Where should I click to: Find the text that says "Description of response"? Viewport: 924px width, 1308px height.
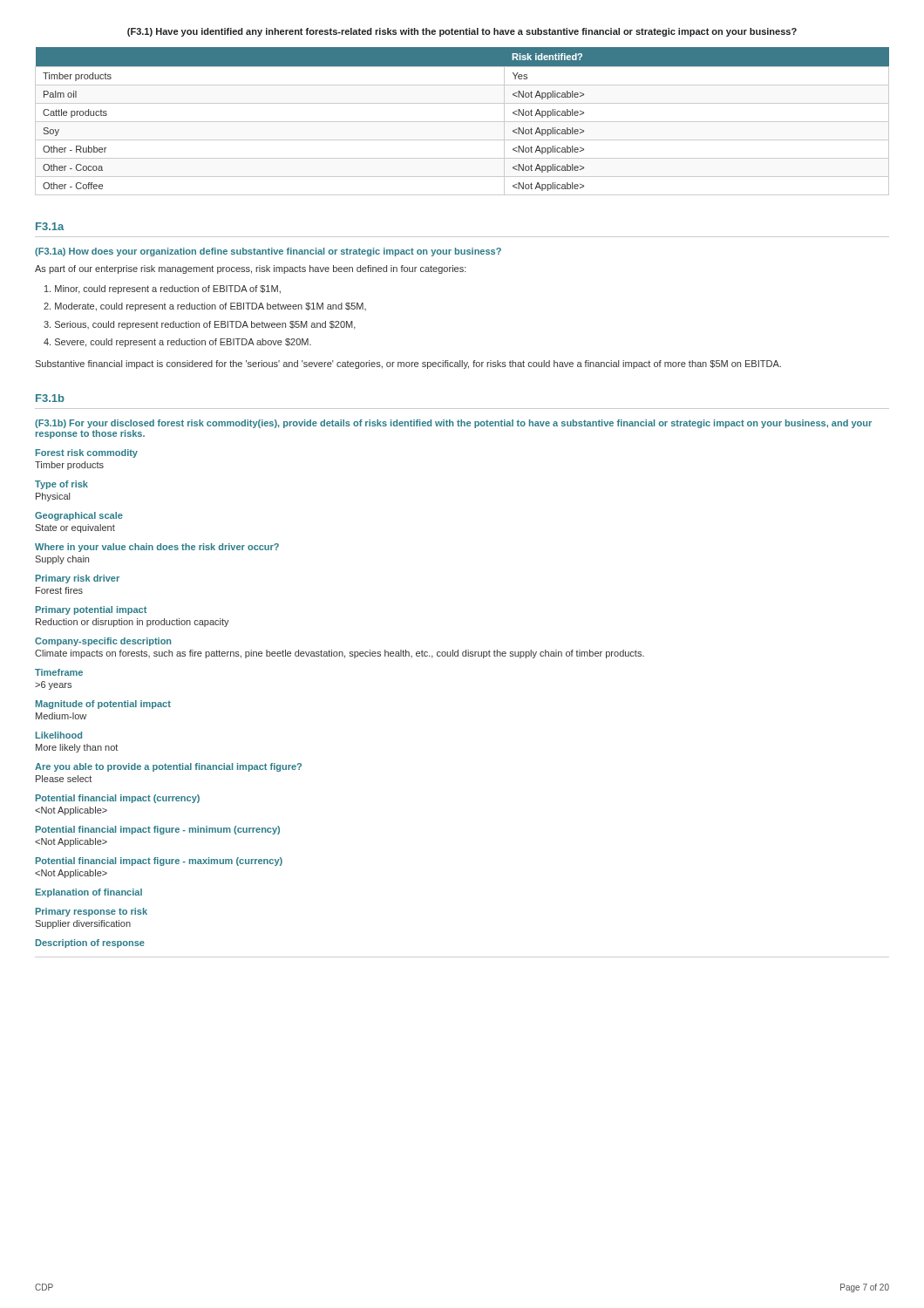462,947
